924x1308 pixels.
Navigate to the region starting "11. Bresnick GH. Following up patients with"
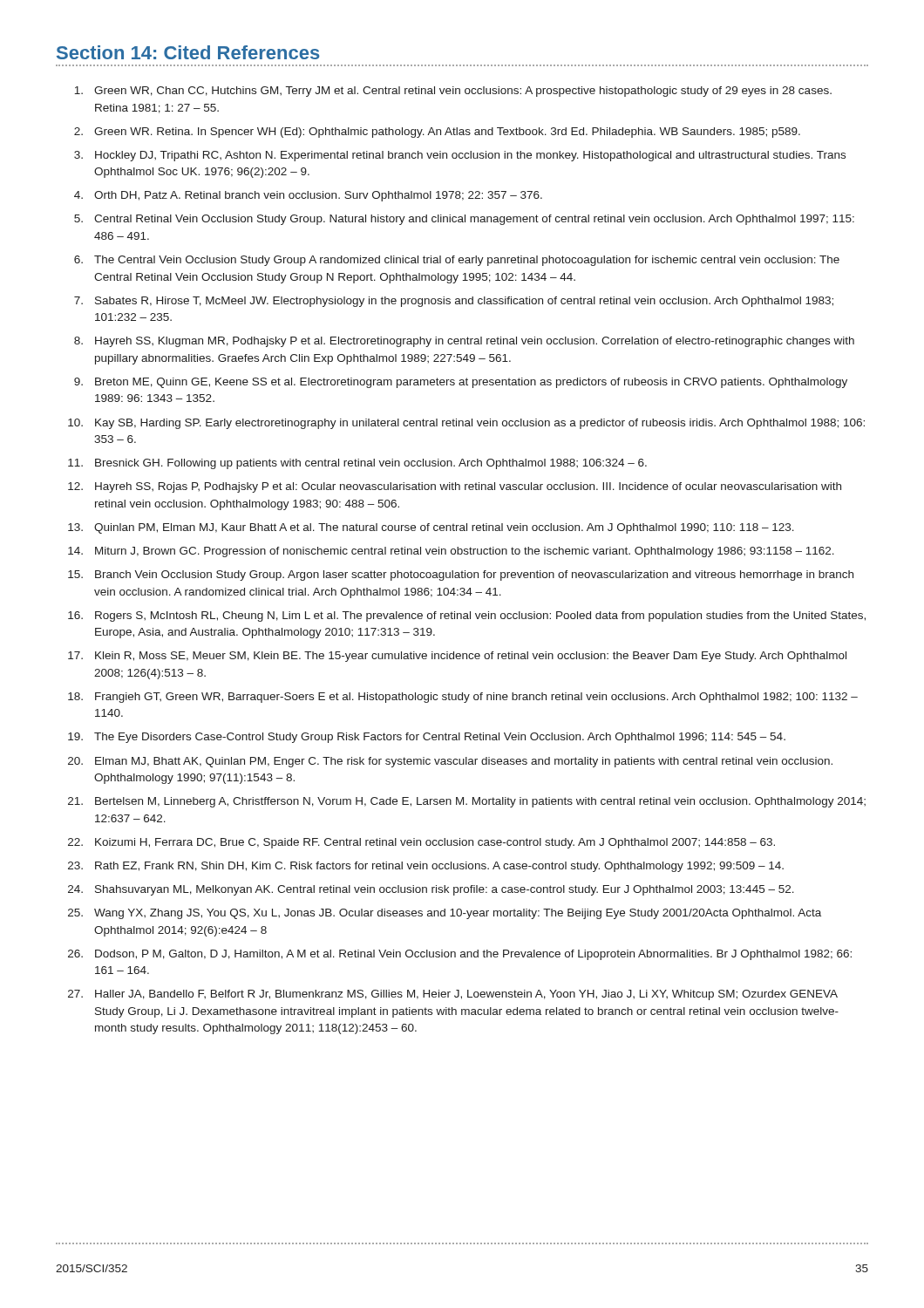pyautogui.click(x=462, y=463)
